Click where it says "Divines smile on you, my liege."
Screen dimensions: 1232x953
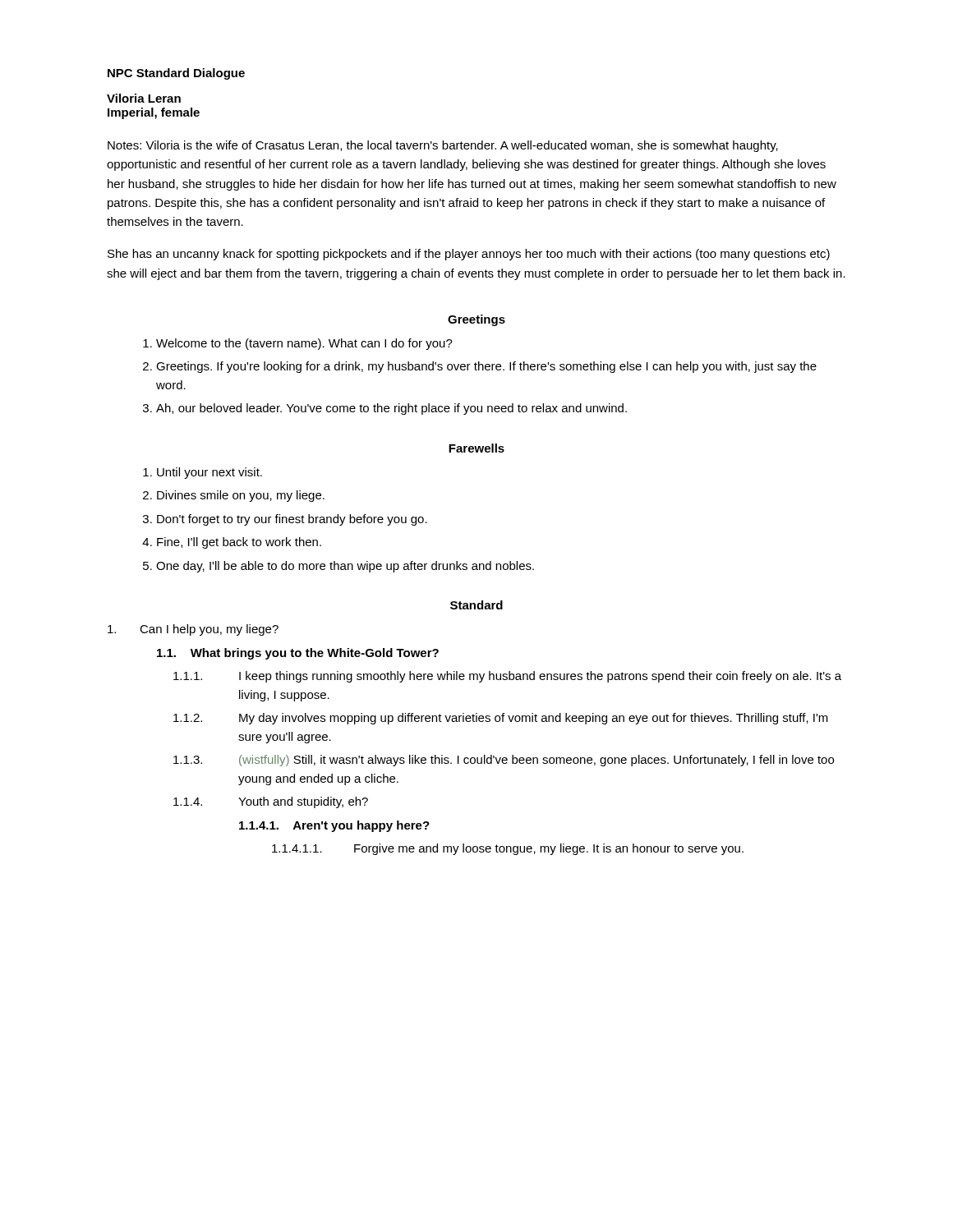tap(241, 495)
